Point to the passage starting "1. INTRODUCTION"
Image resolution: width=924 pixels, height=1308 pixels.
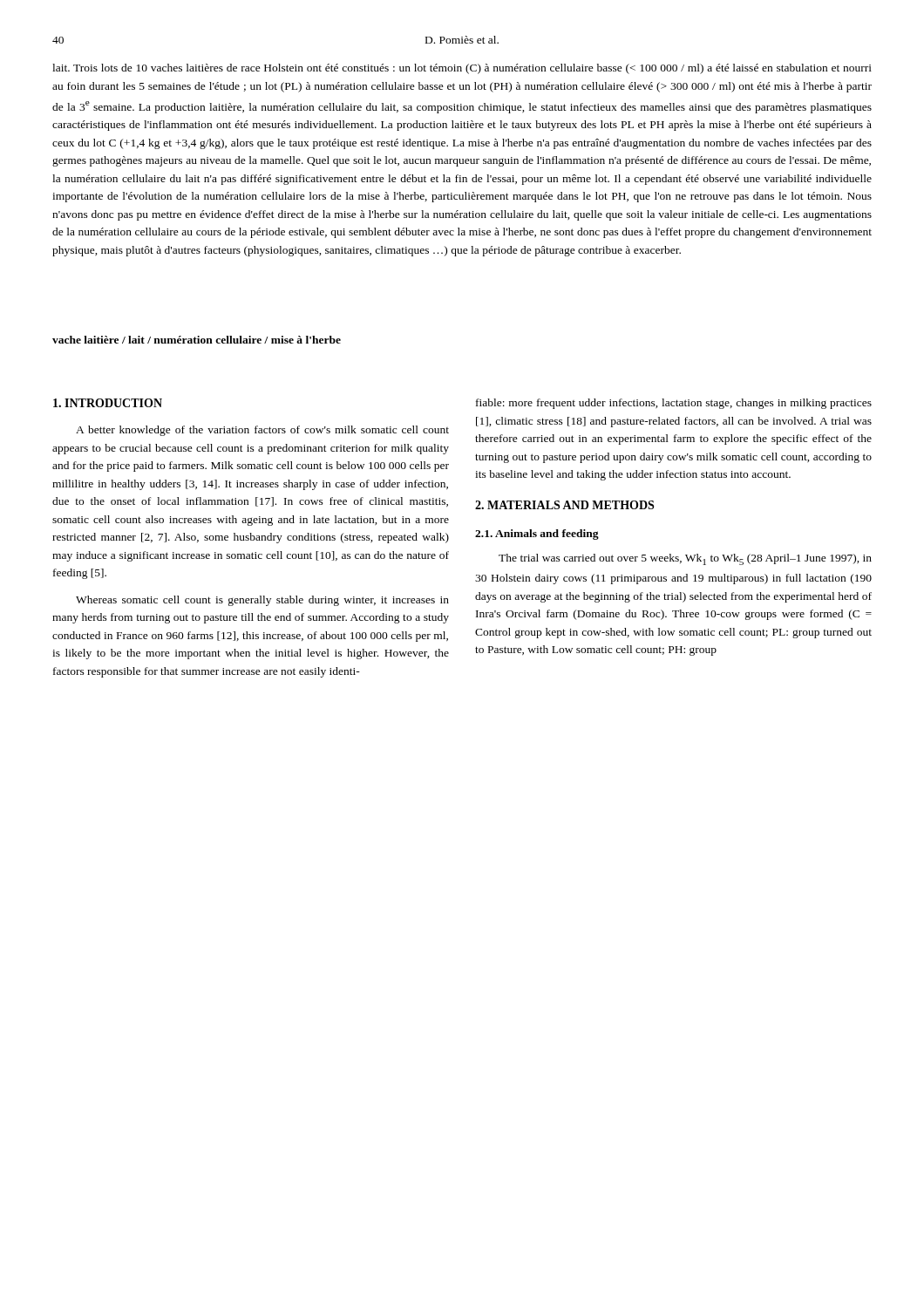click(x=107, y=403)
